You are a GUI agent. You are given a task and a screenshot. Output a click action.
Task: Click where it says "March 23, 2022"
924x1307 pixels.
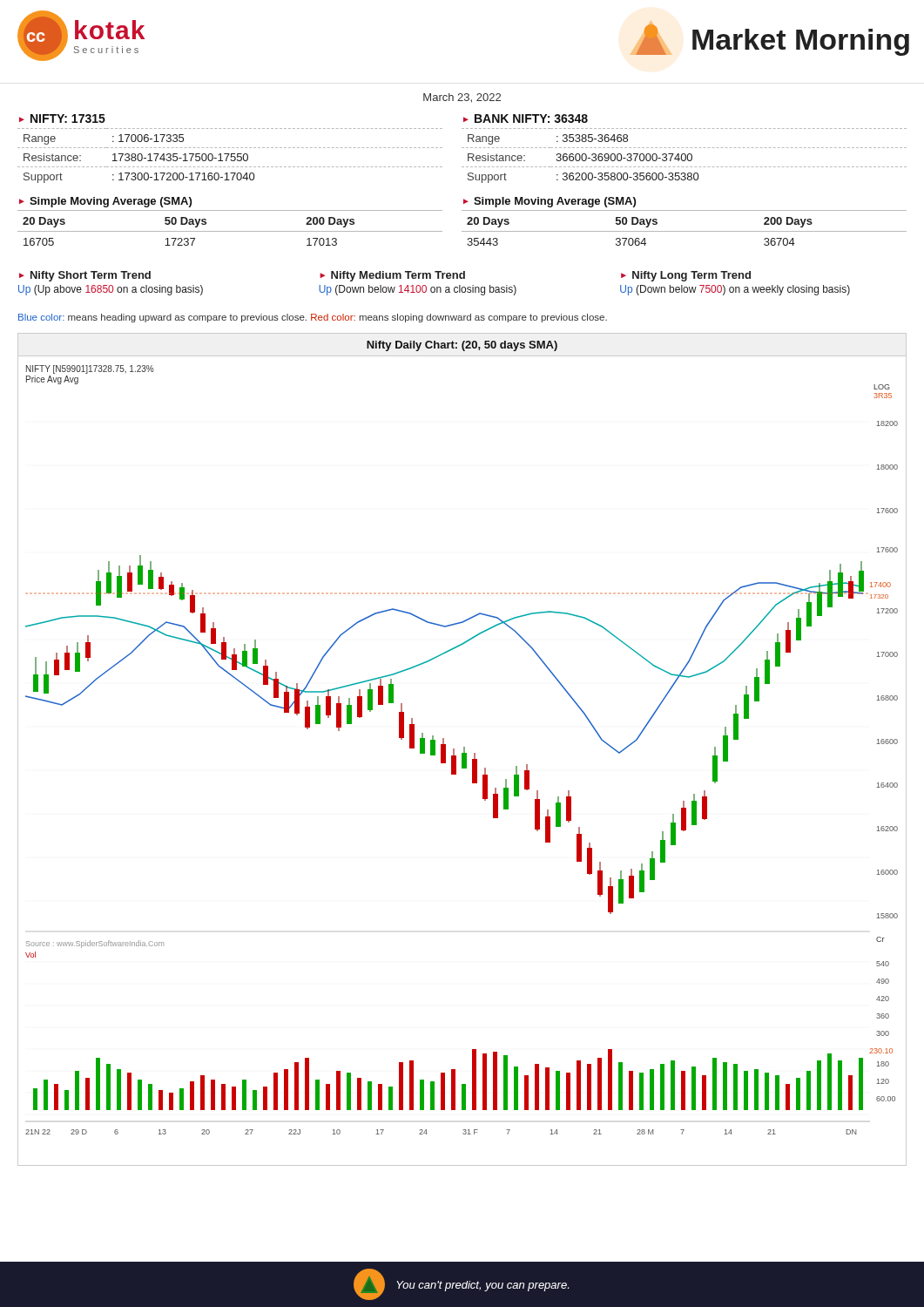tap(462, 97)
